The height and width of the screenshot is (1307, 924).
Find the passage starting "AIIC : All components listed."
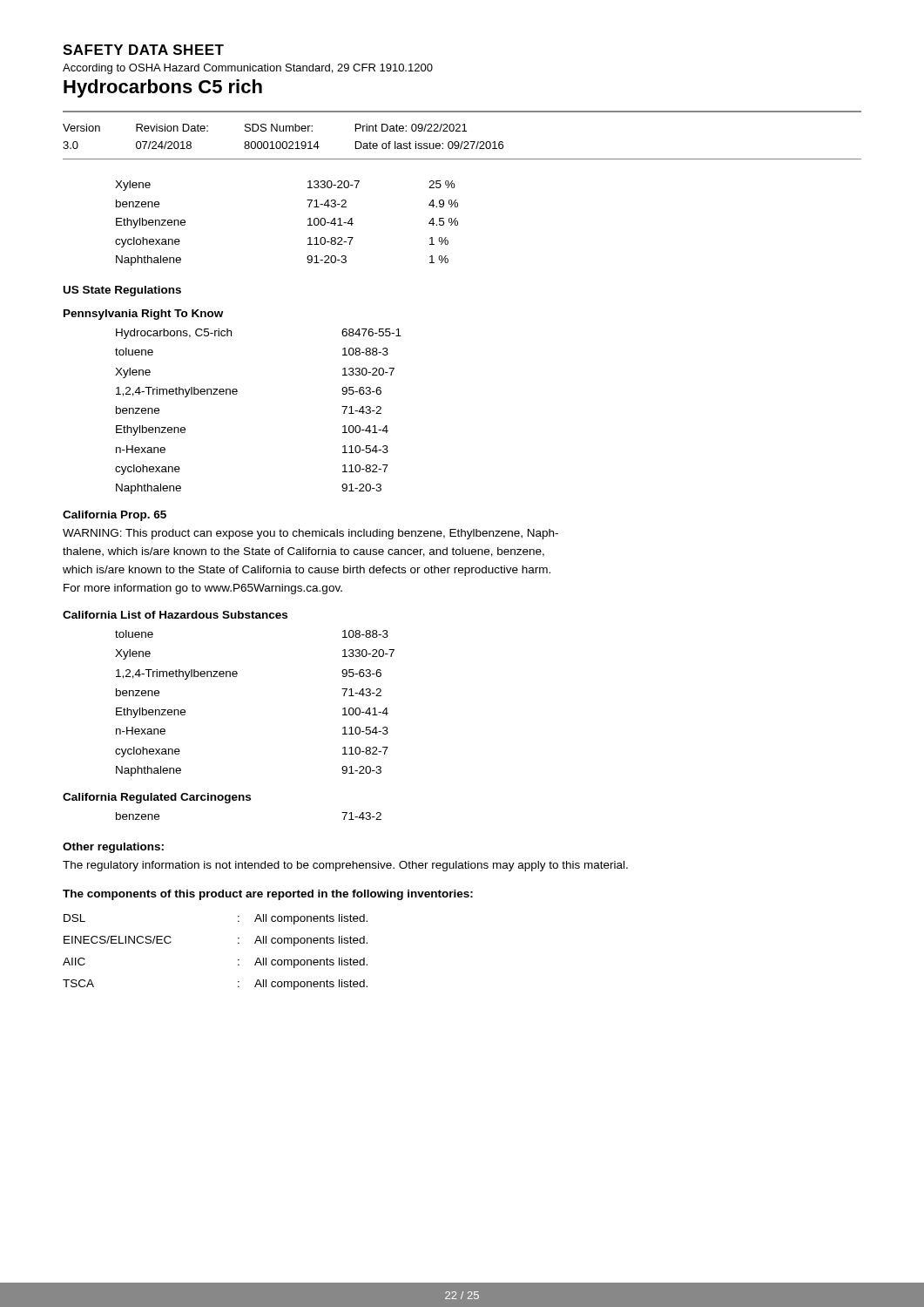point(72,962)
